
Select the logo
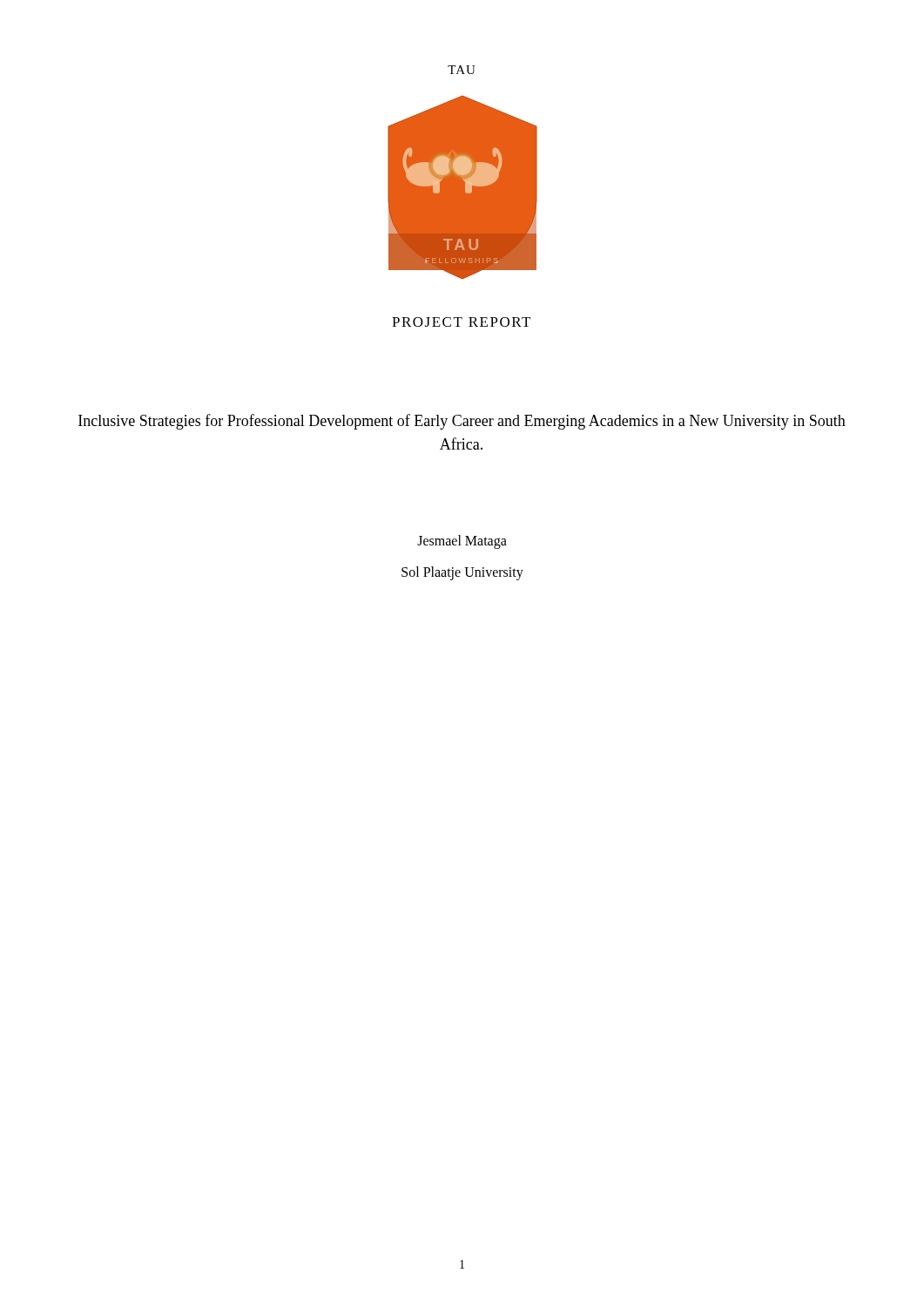(462, 187)
